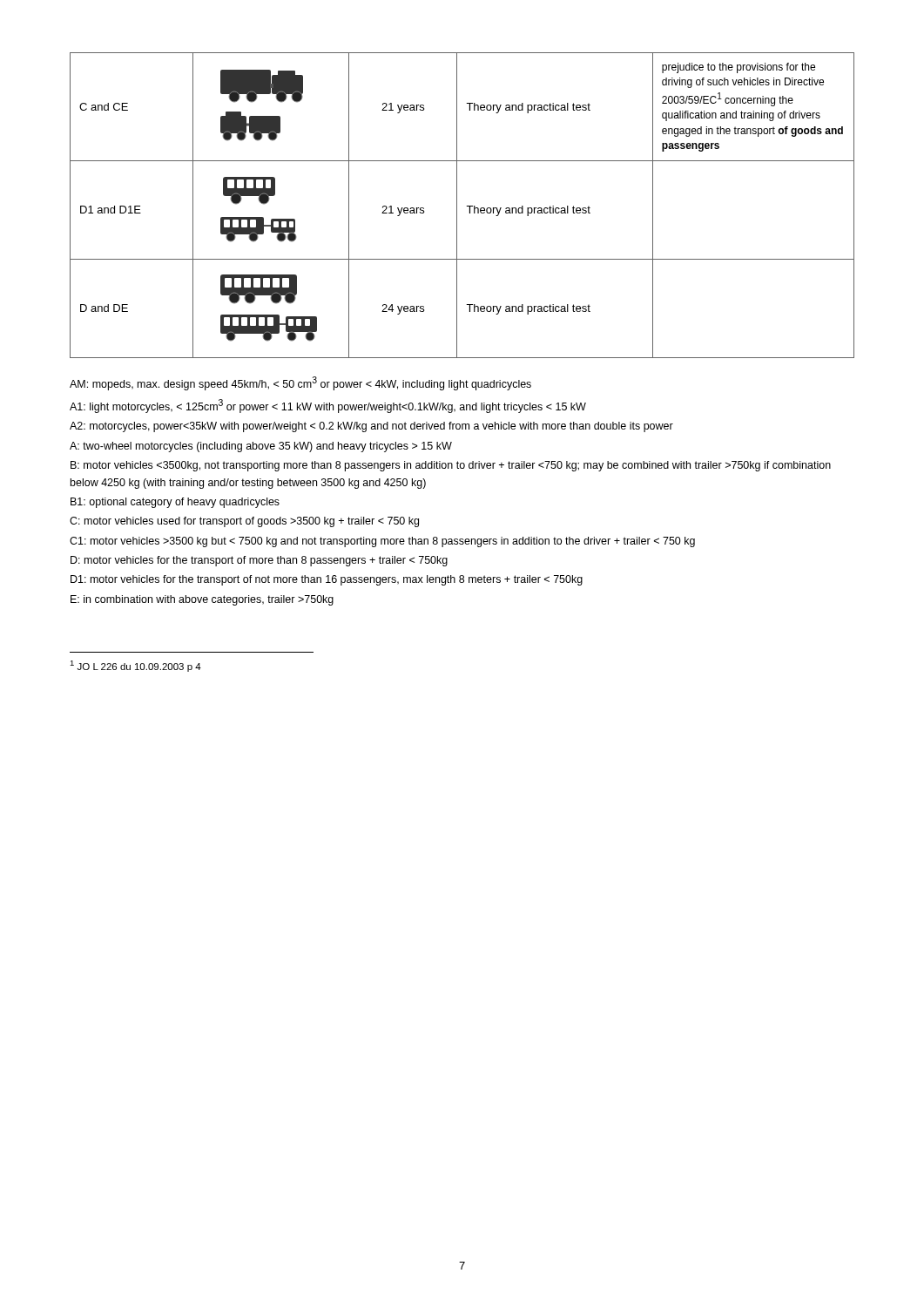
Task: Find the region starting "A2: motorcycles, power<35kW"
Action: (x=462, y=427)
